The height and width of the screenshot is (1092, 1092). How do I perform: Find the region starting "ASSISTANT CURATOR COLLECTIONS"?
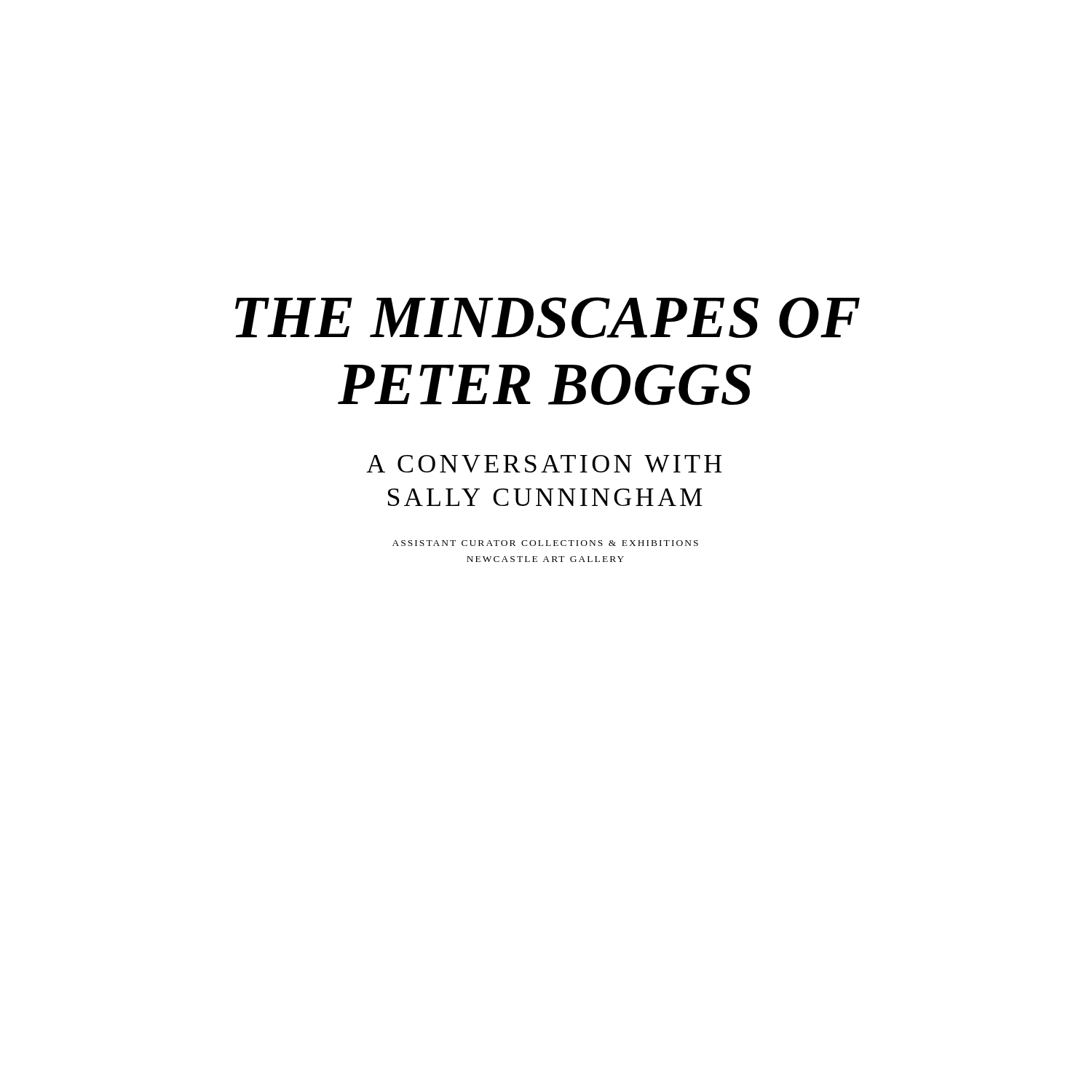[546, 551]
